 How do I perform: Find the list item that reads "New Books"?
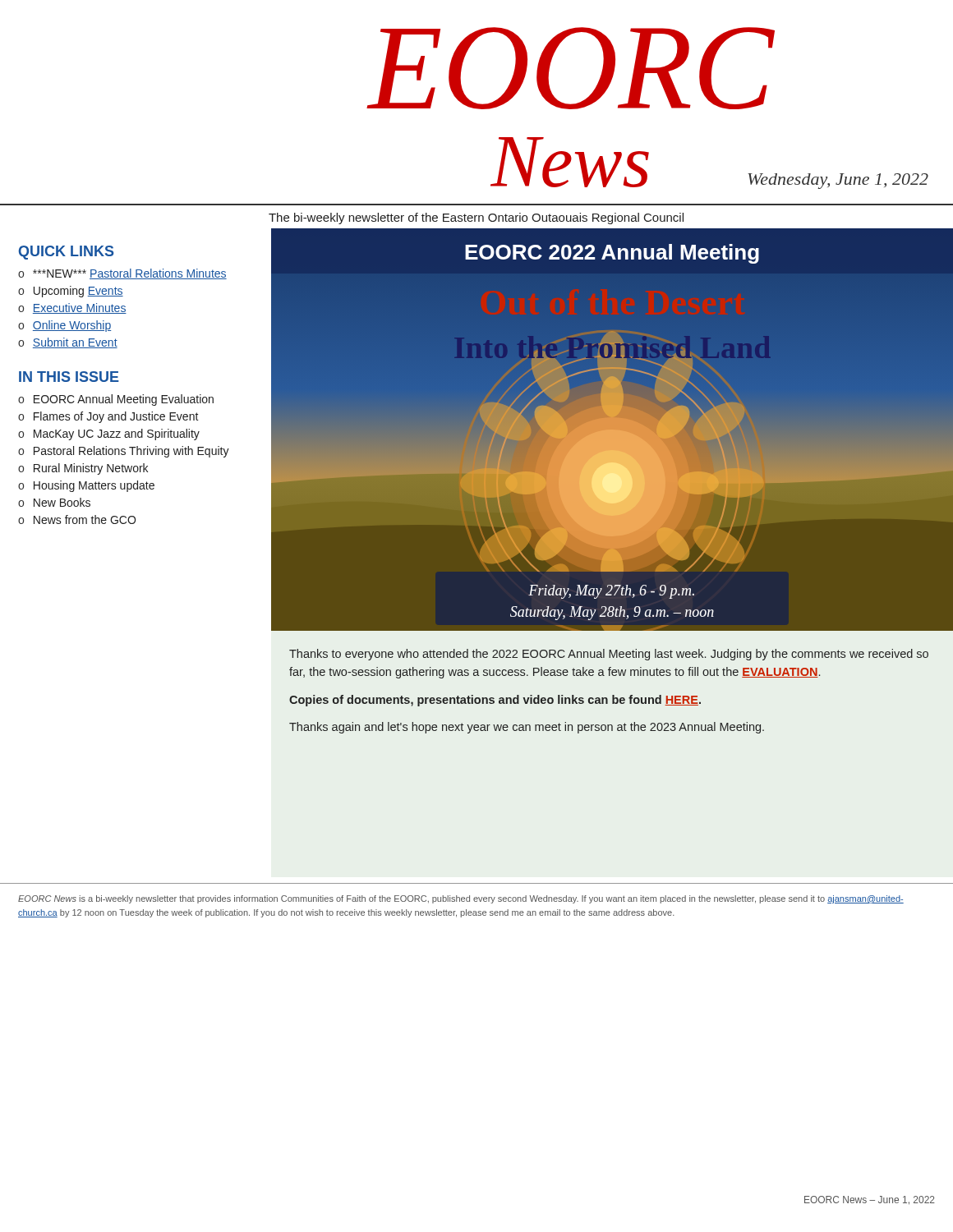coord(62,503)
